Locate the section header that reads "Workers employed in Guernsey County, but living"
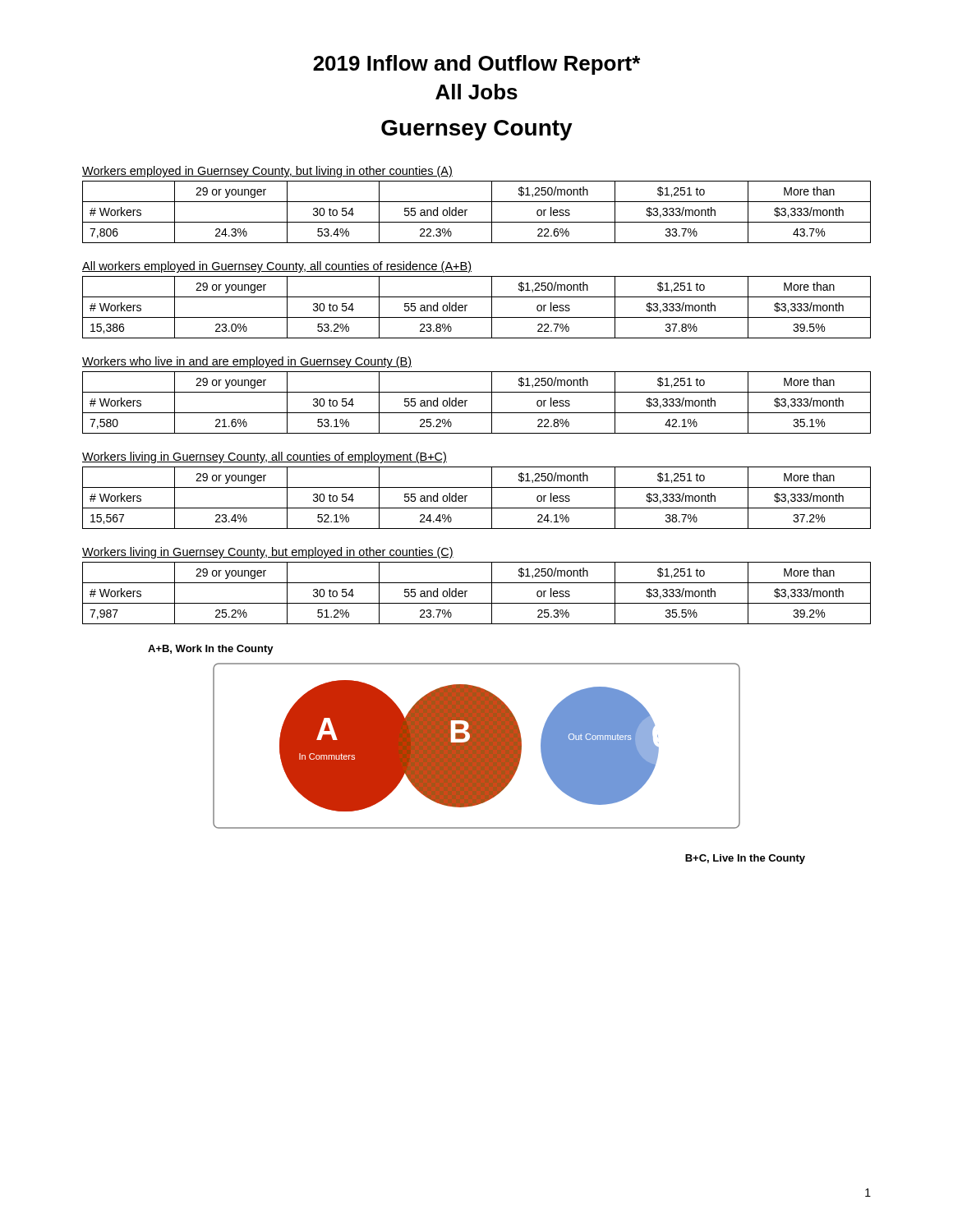The height and width of the screenshot is (1232, 953). coord(267,171)
